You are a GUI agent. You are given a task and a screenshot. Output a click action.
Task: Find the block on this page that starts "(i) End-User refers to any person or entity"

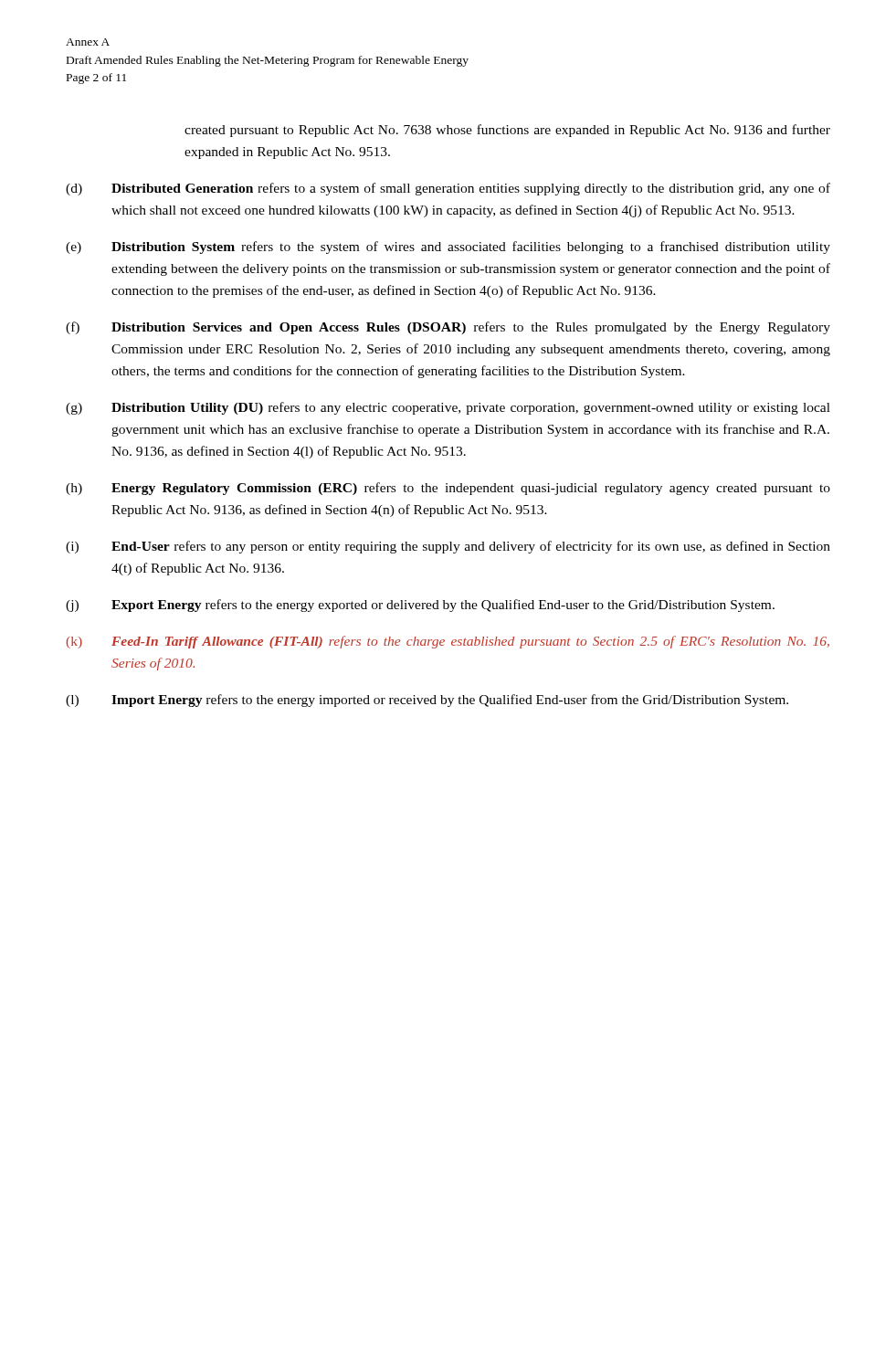coord(448,557)
